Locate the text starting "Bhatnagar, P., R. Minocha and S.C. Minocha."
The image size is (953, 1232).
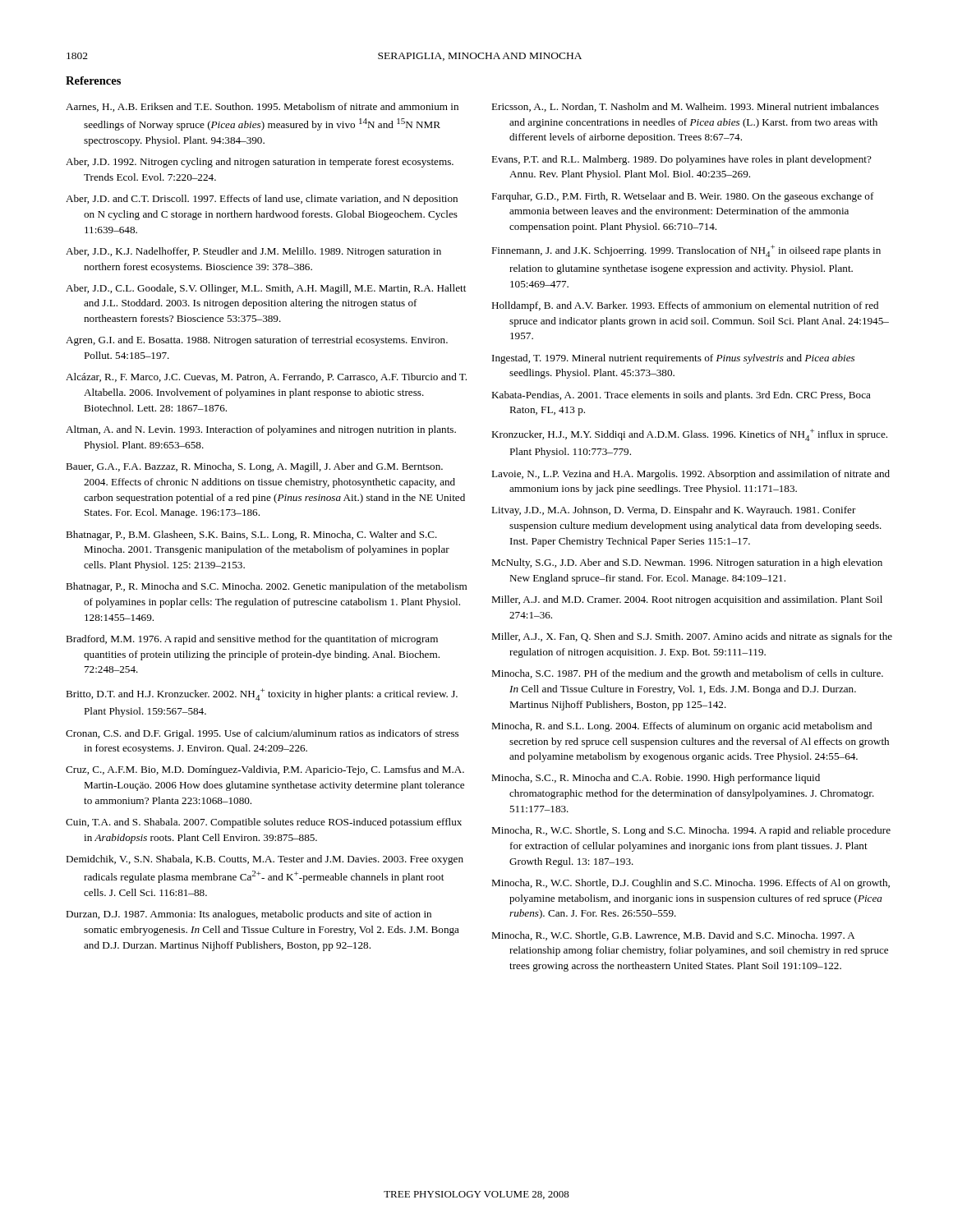267,602
